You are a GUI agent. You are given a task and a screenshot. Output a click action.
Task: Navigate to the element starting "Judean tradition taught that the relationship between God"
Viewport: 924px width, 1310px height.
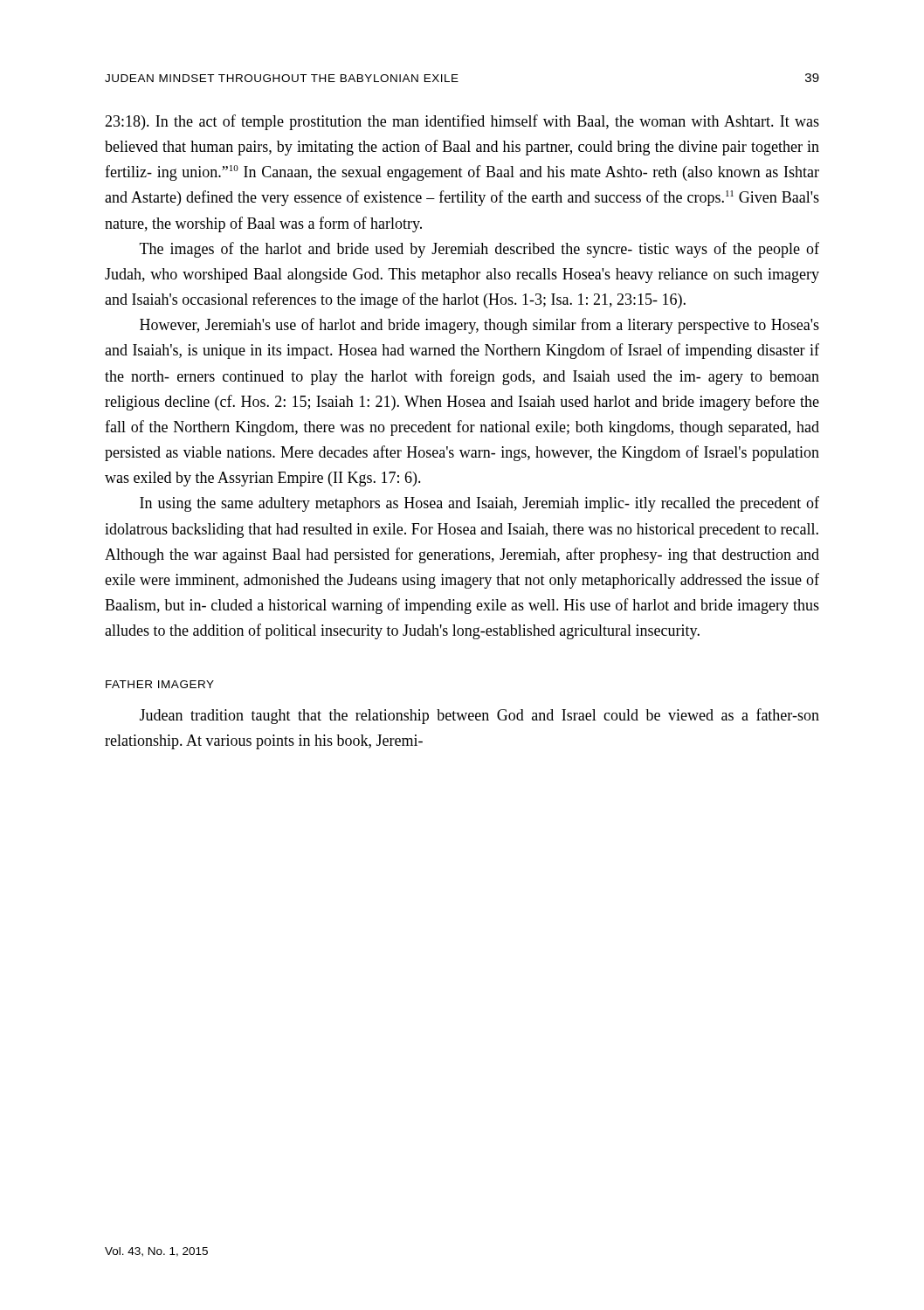pos(462,729)
